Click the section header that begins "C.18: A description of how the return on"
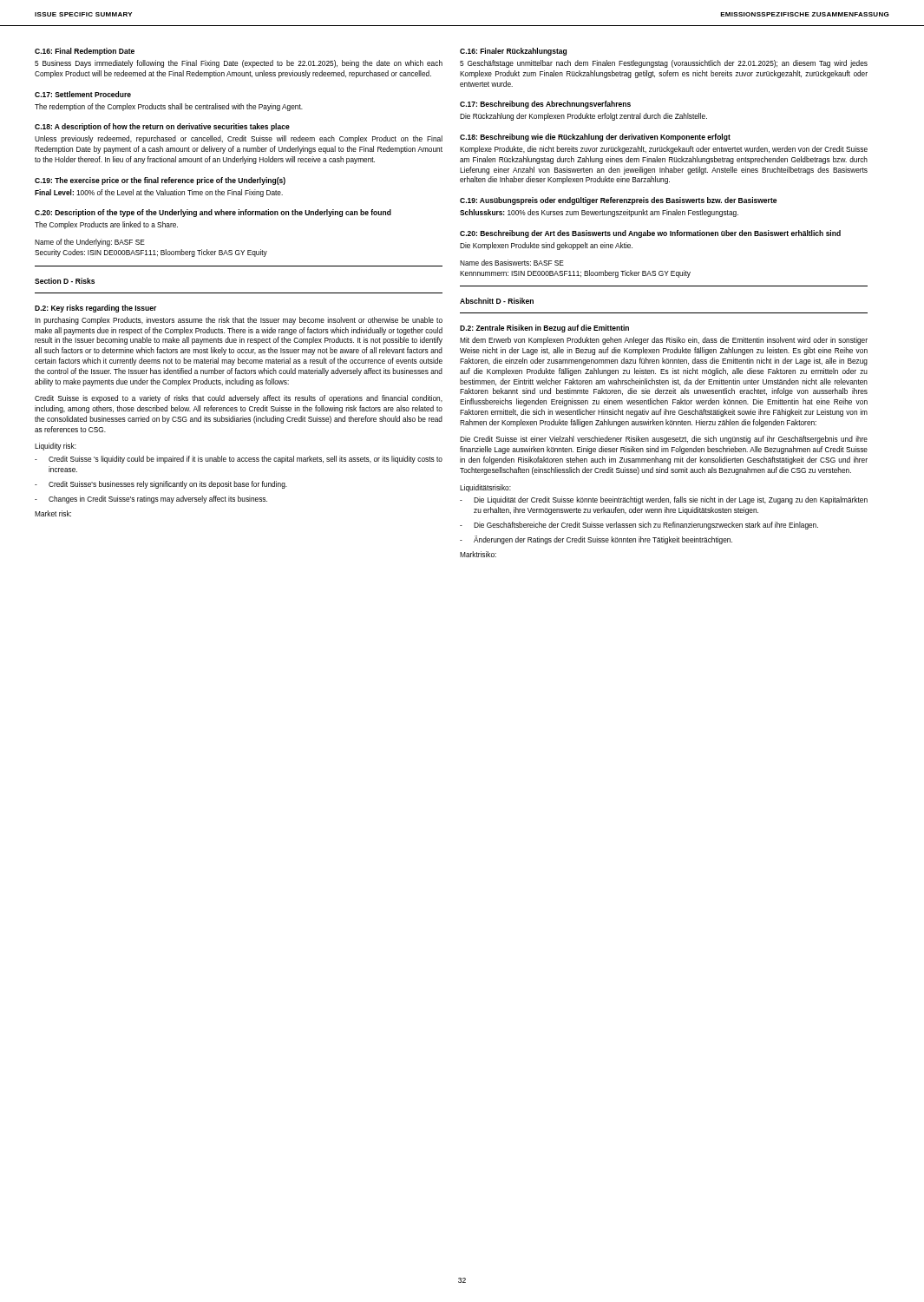The image size is (924, 1302). (162, 127)
